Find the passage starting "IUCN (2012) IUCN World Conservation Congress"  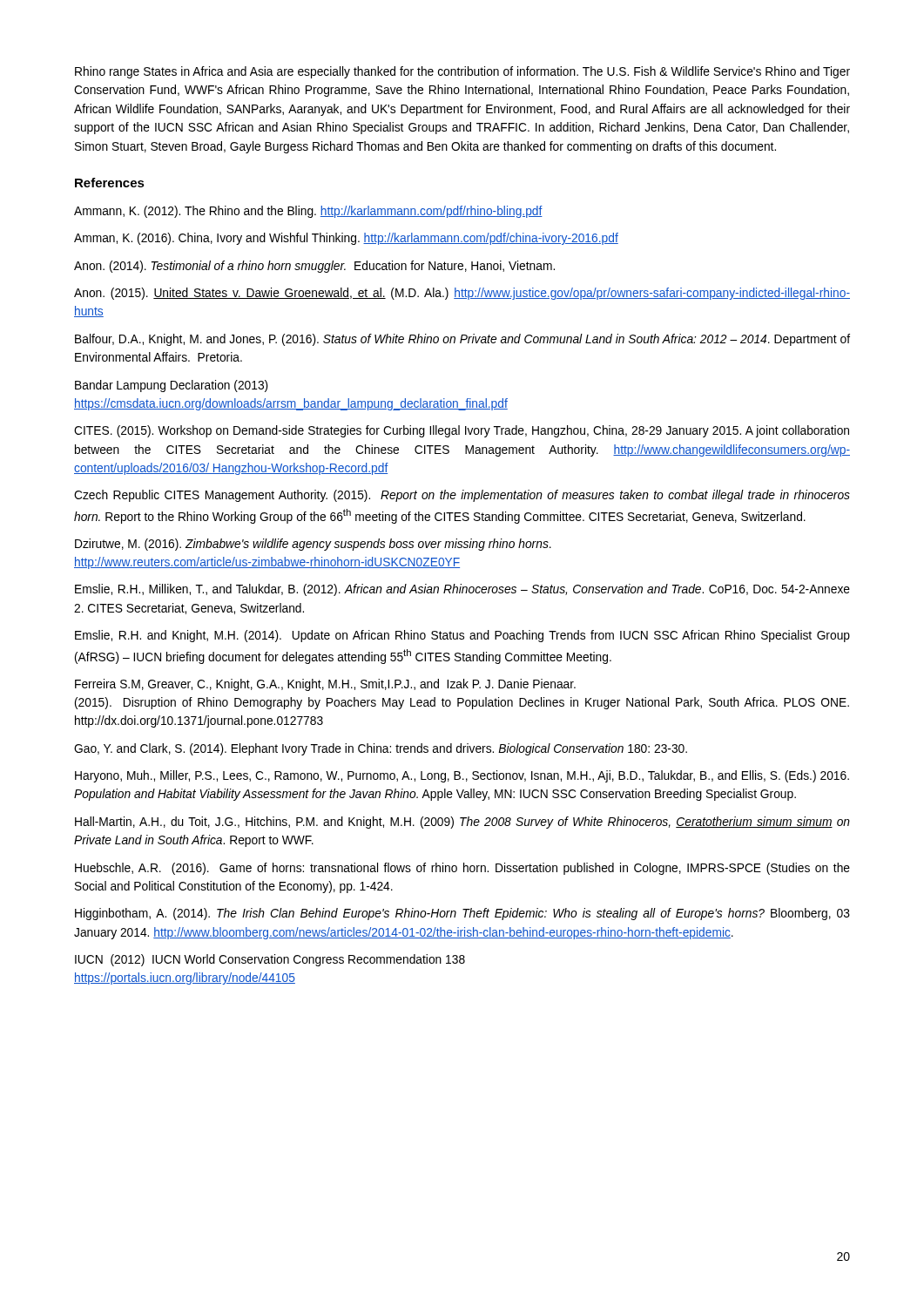pos(270,969)
